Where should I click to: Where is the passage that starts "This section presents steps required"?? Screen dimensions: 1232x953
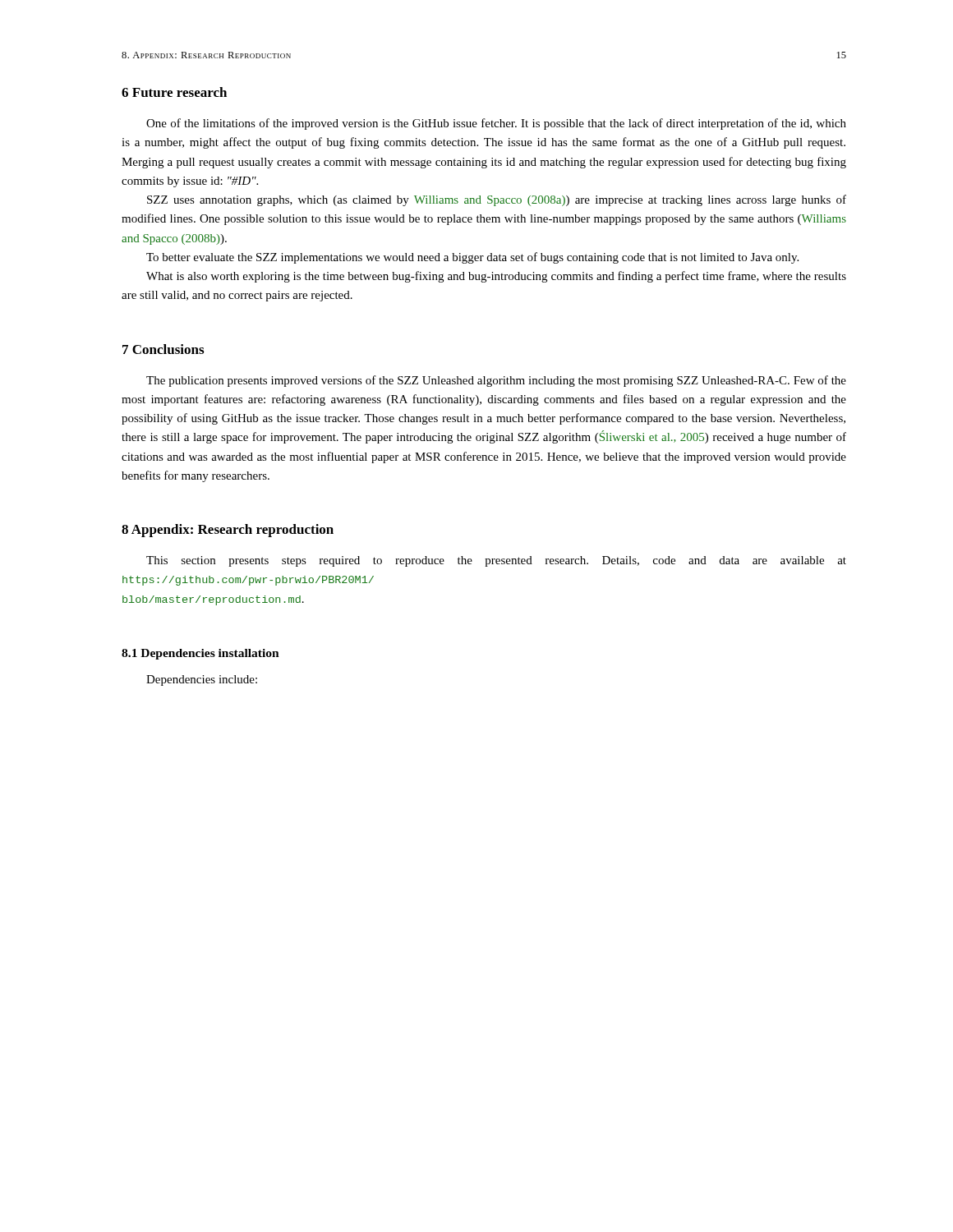496,561
